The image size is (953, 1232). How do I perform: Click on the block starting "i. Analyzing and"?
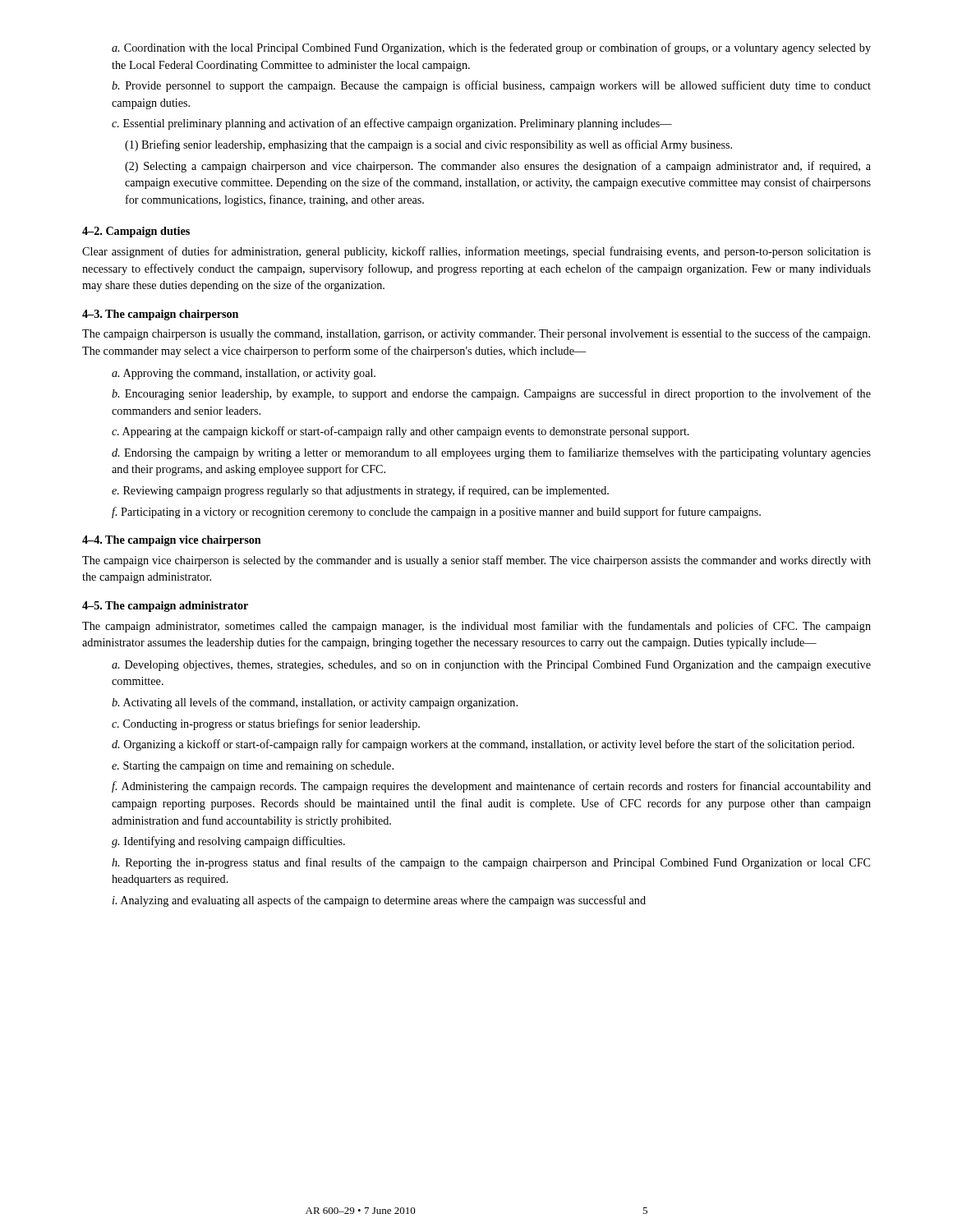[x=476, y=900]
